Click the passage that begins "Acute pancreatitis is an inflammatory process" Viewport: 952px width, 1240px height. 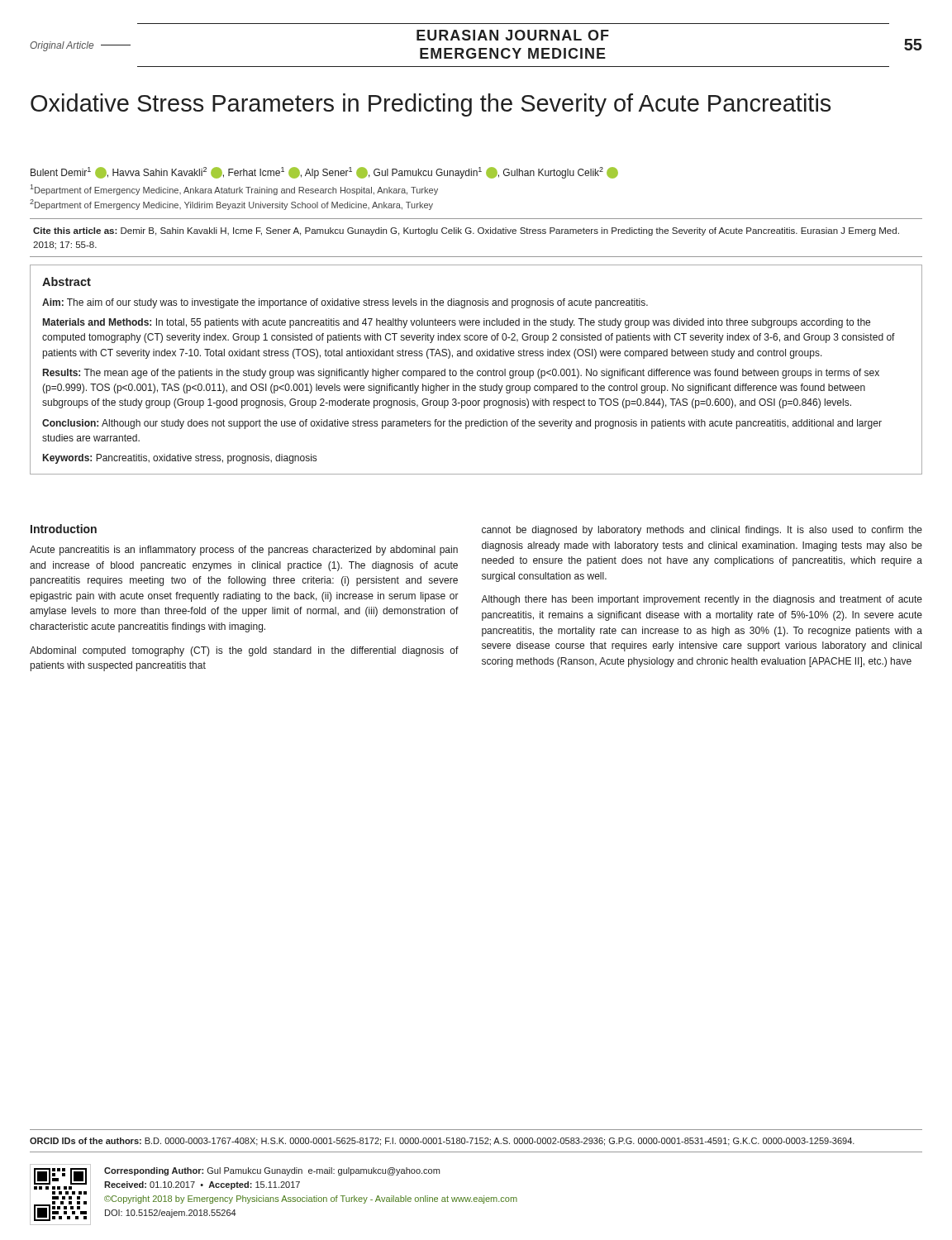[x=244, y=588]
